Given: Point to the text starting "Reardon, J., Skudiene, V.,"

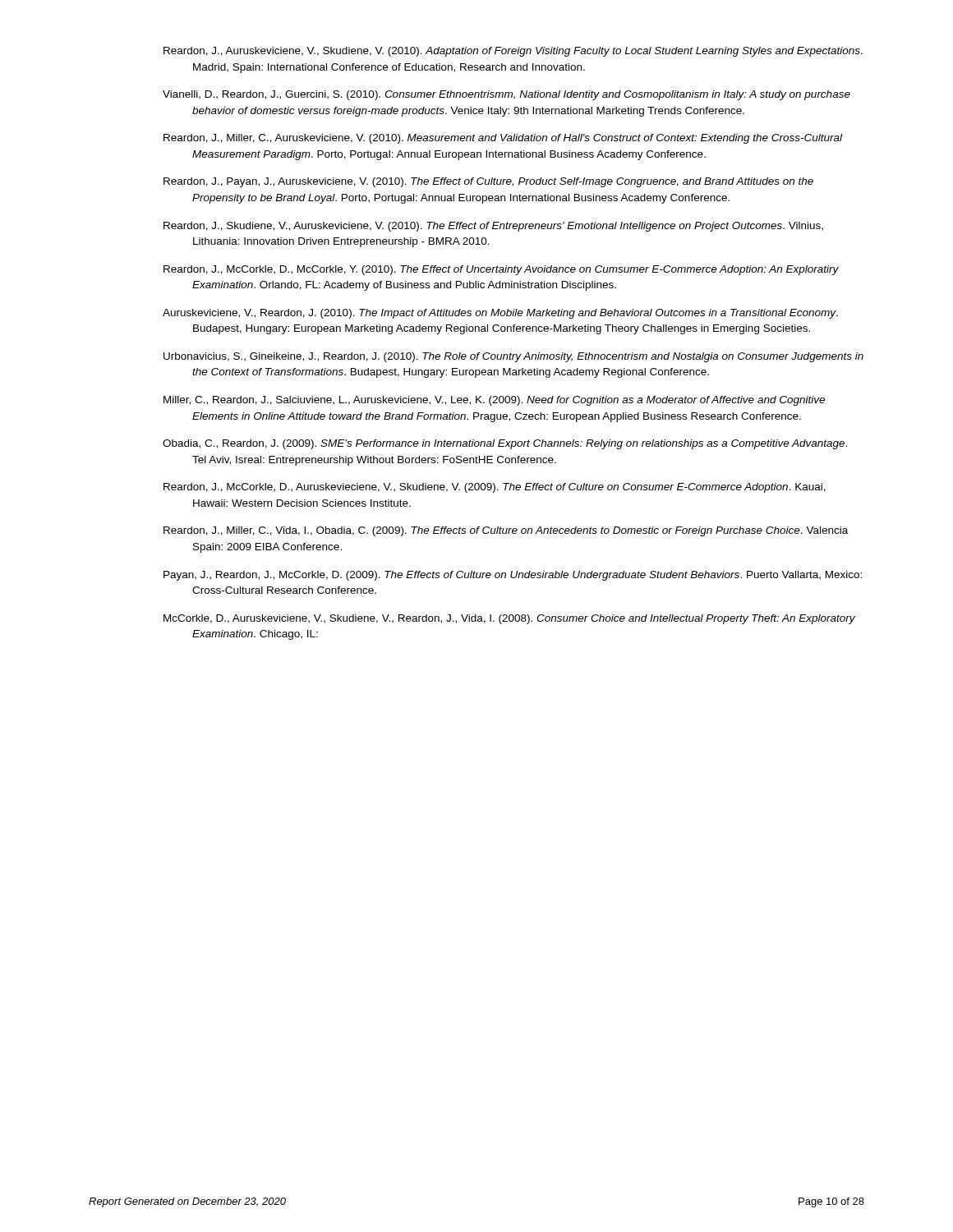Looking at the screenshot, I should [493, 233].
